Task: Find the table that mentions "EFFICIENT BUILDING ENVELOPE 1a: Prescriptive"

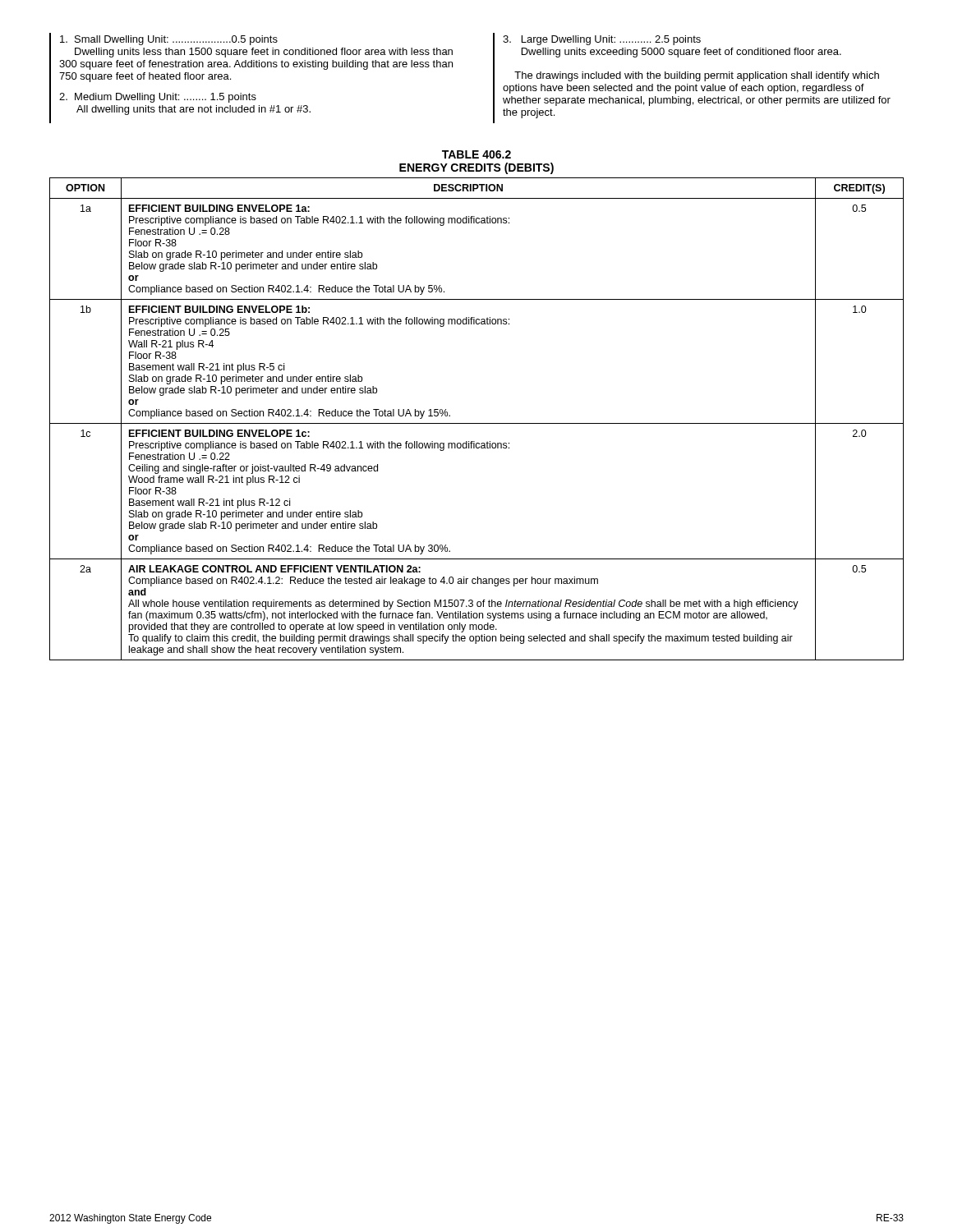Action: point(476,419)
